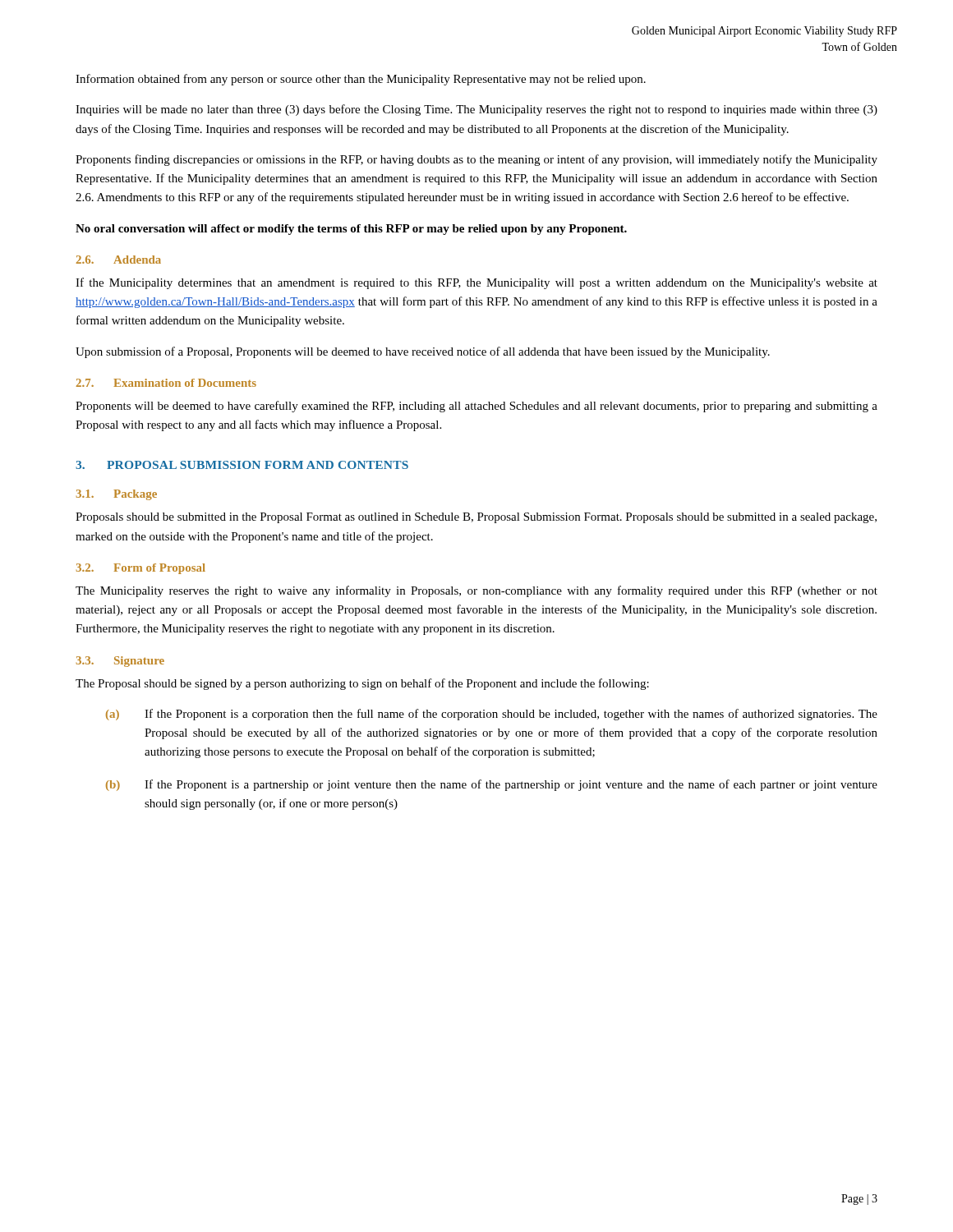Where is the passage that starts "Information obtained from"?
The width and height of the screenshot is (953, 1232).
point(361,79)
